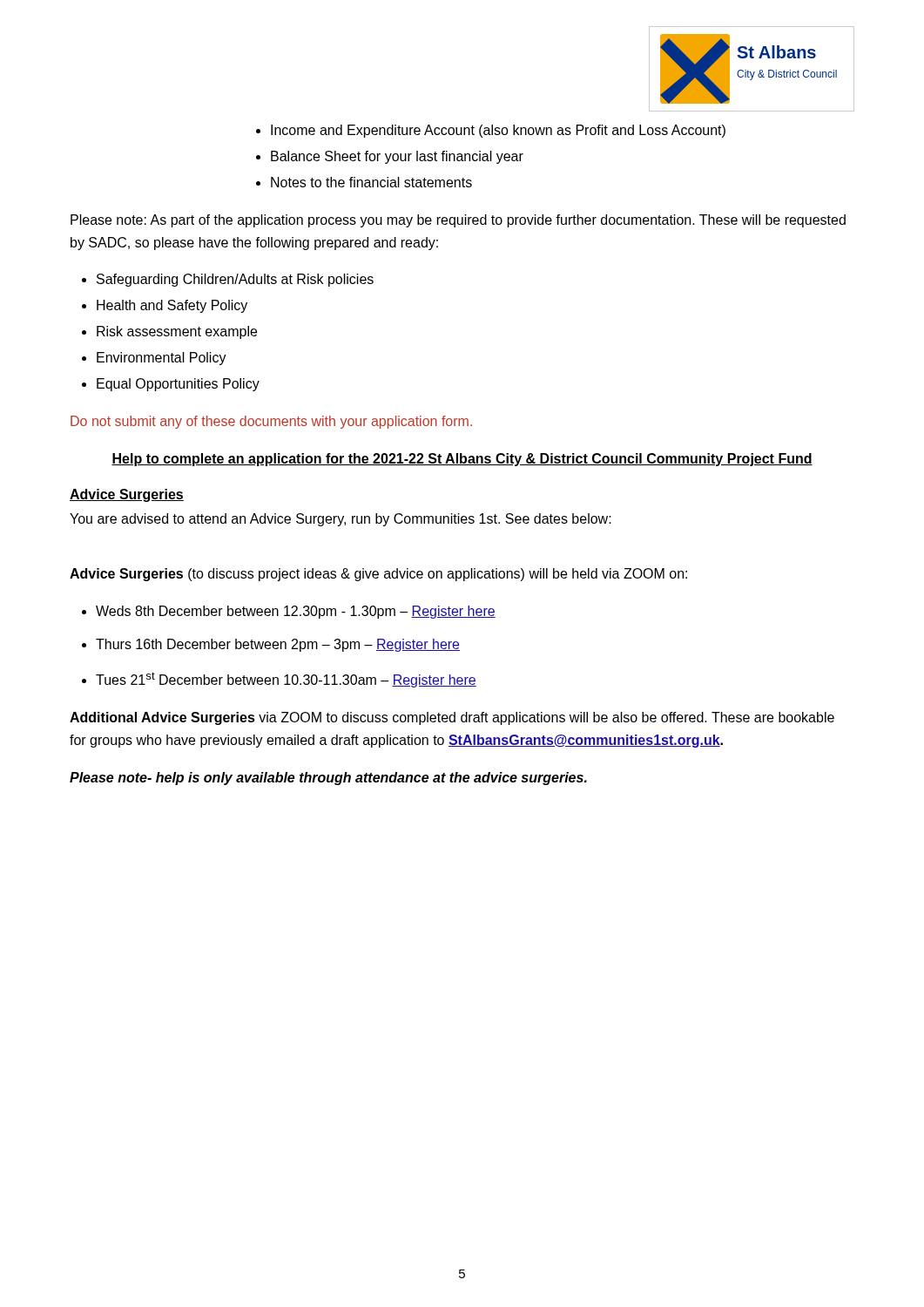The image size is (924, 1307).
Task: Find the block on this page that starts "Please note: As part"
Action: click(458, 231)
